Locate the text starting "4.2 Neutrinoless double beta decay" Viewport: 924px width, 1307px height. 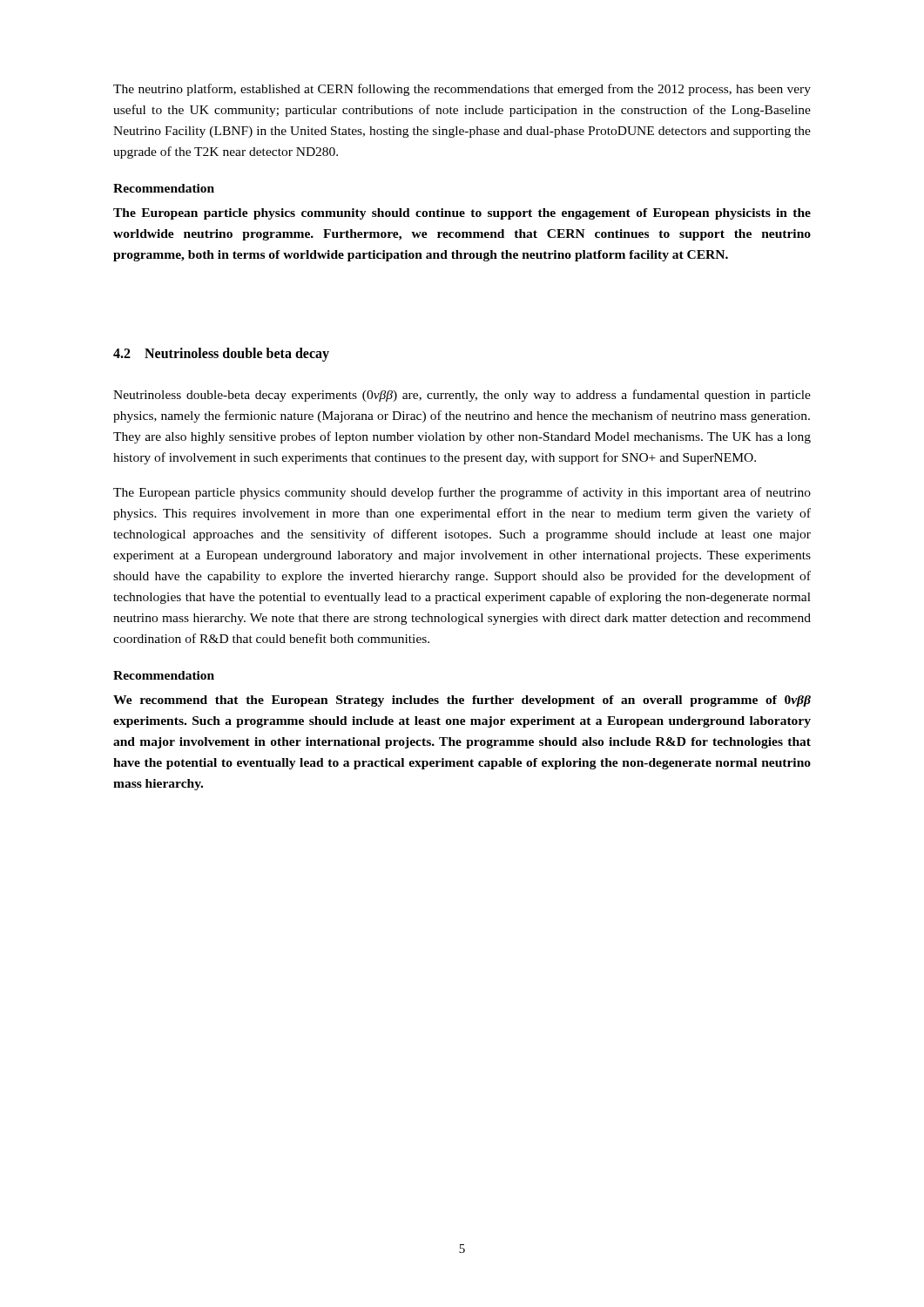pyautogui.click(x=221, y=353)
